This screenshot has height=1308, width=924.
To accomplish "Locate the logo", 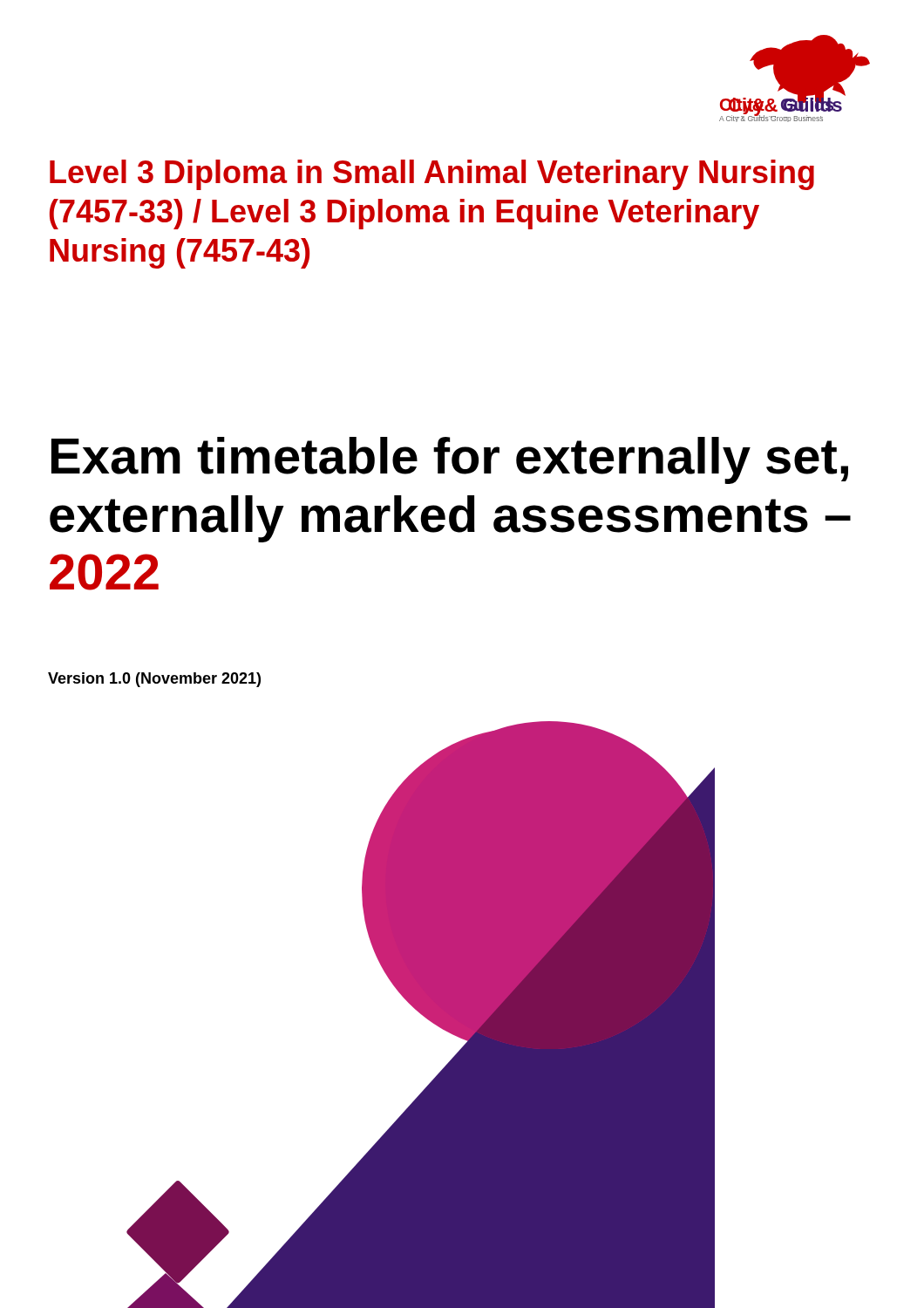I will [802, 78].
